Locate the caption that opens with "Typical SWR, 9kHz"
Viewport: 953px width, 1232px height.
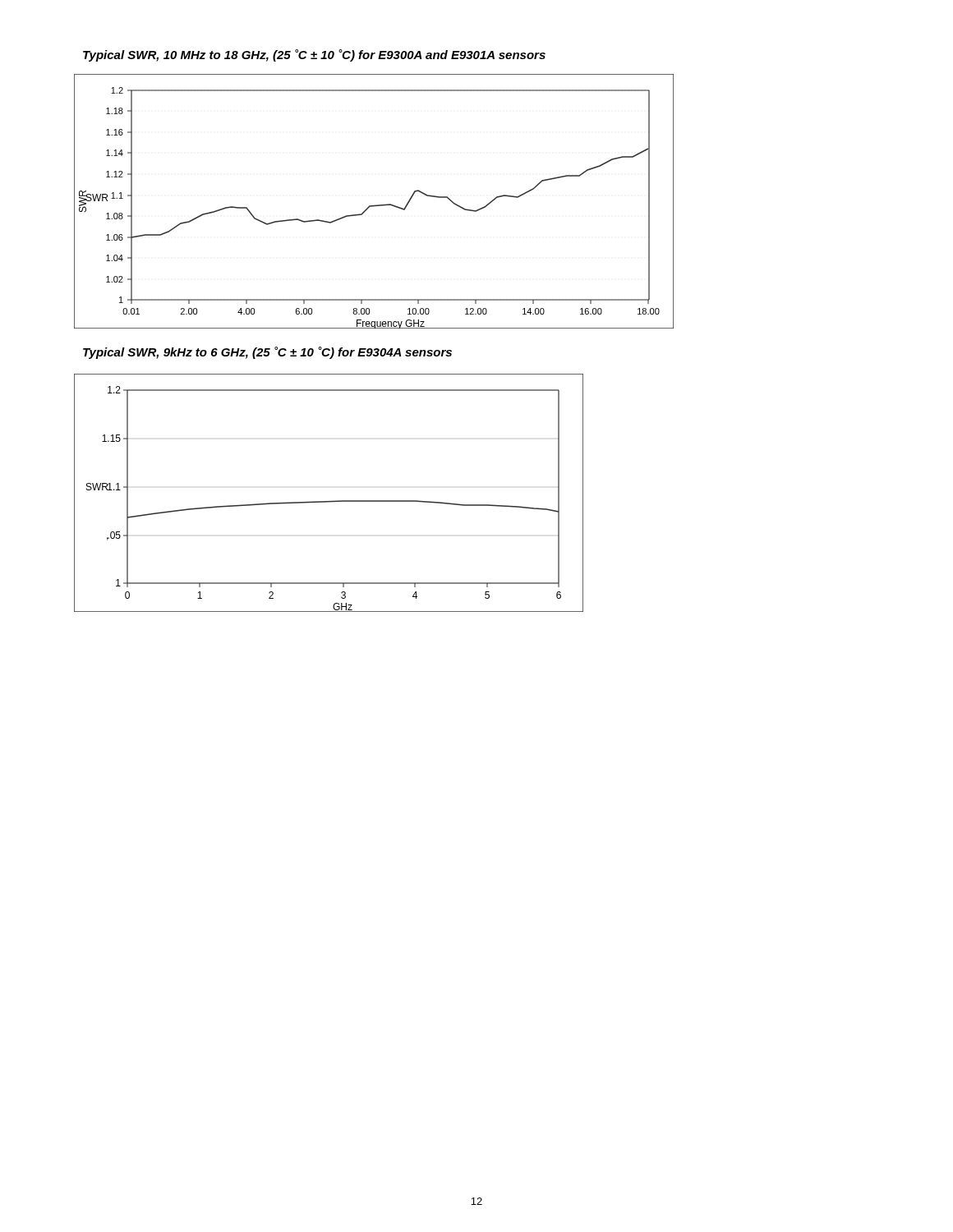267,352
